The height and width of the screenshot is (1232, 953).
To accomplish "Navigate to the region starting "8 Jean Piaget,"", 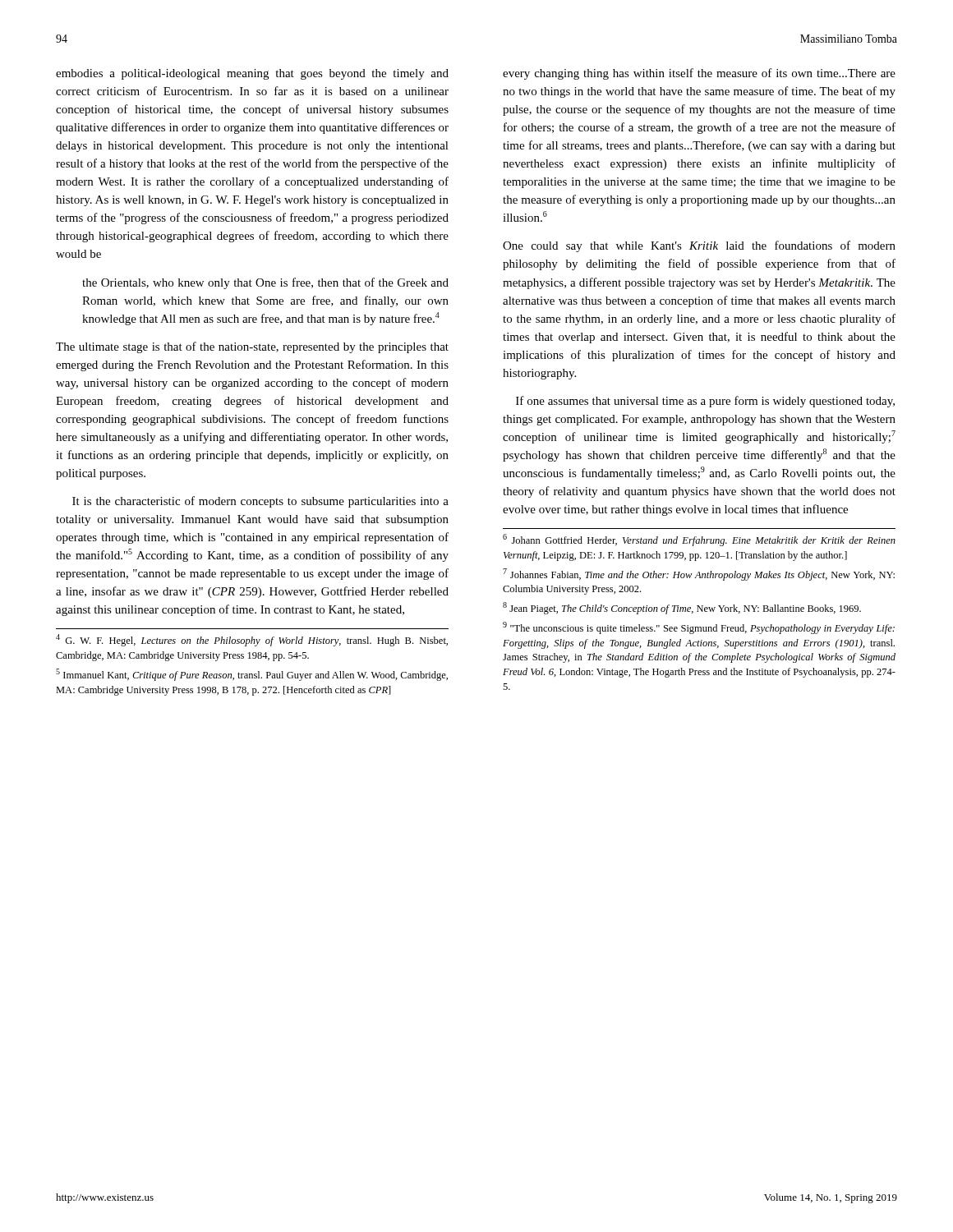I will pos(682,608).
